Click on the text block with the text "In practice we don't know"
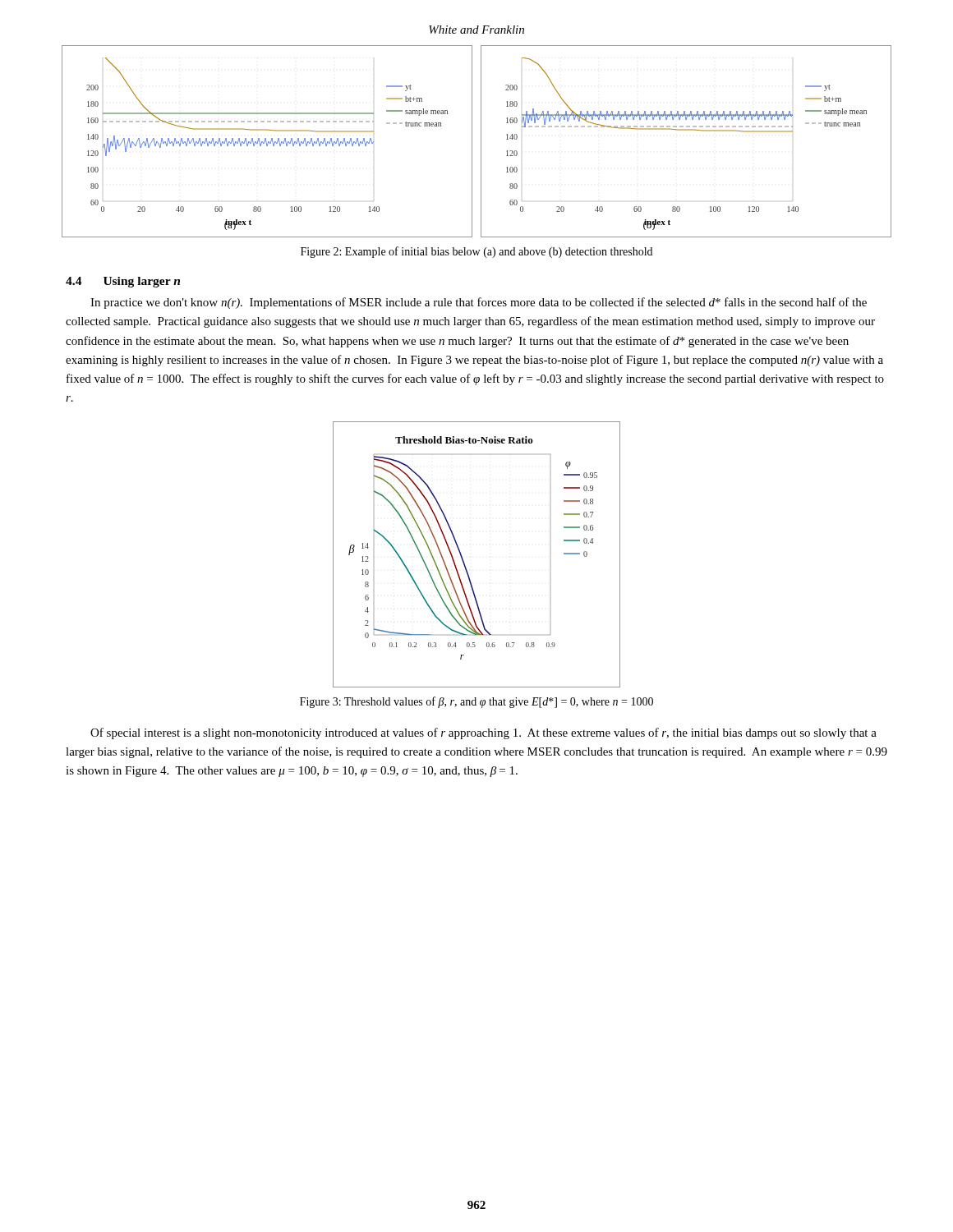This screenshot has height=1232, width=953. tap(475, 350)
